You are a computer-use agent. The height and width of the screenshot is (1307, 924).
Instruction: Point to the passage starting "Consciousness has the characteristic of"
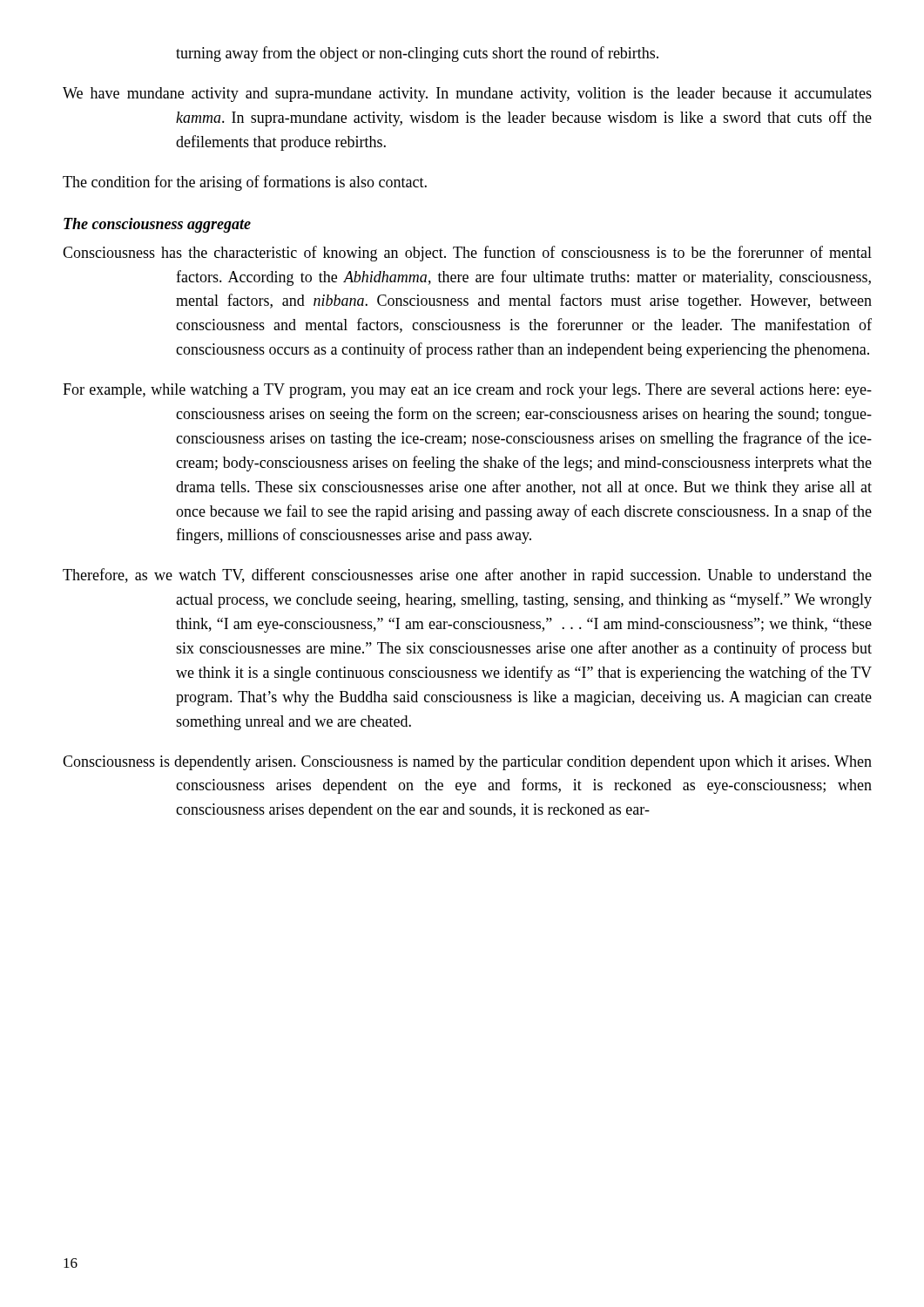point(467,301)
